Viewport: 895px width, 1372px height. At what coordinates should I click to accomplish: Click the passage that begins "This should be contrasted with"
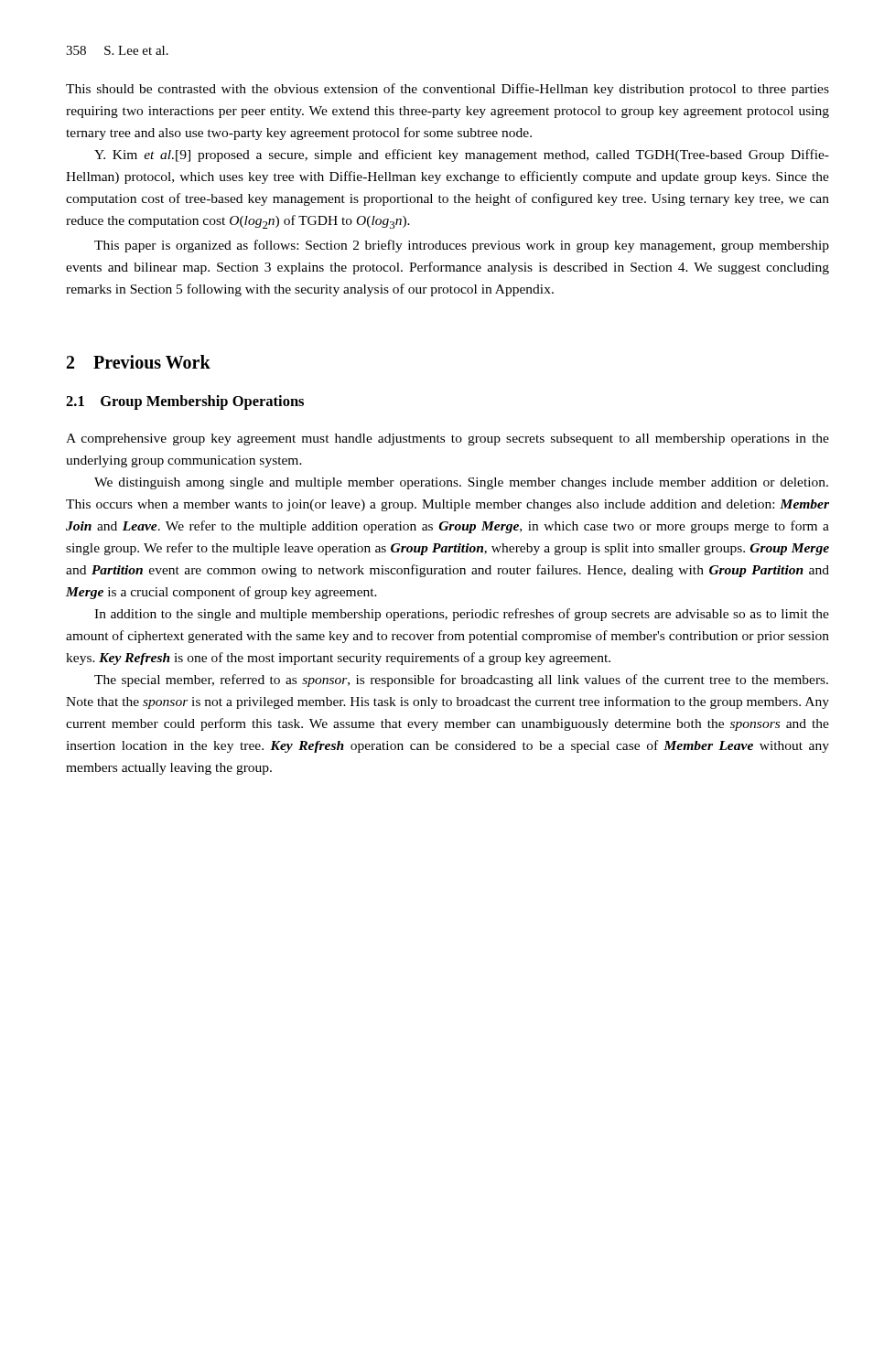pos(448,111)
